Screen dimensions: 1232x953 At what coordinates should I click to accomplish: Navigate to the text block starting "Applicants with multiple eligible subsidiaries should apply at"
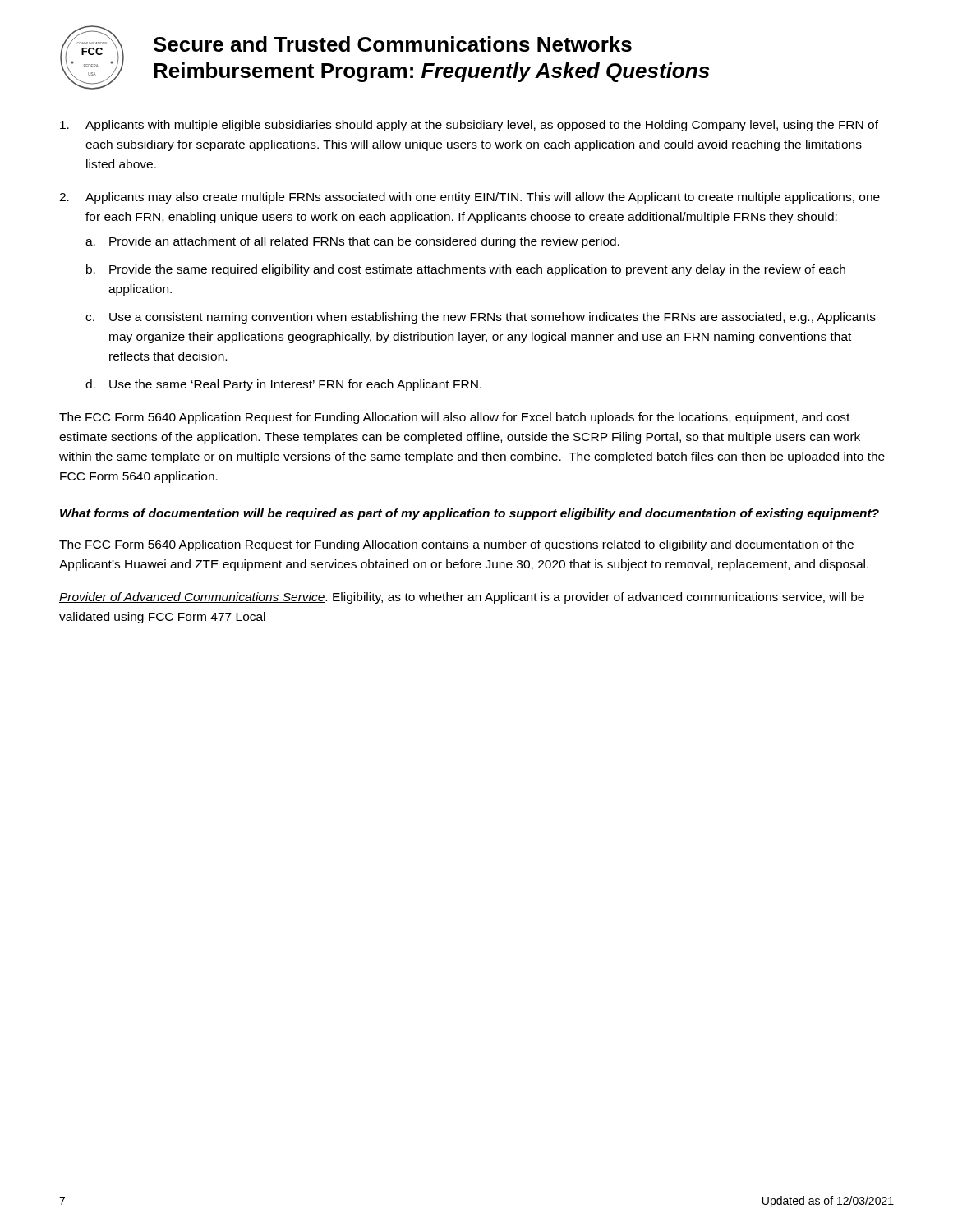[x=476, y=145]
